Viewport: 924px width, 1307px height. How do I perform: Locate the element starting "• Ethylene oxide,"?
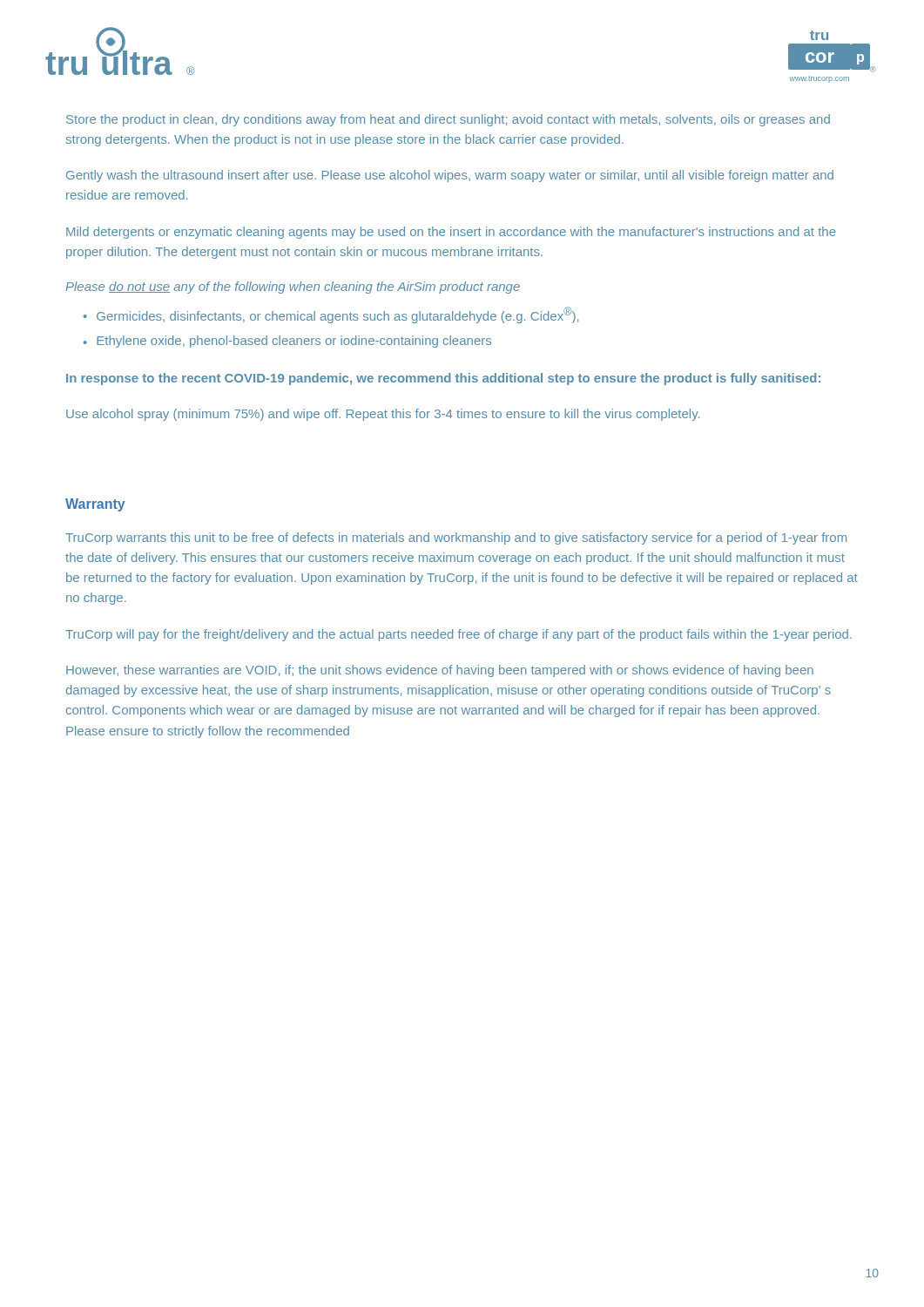point(287,341)
